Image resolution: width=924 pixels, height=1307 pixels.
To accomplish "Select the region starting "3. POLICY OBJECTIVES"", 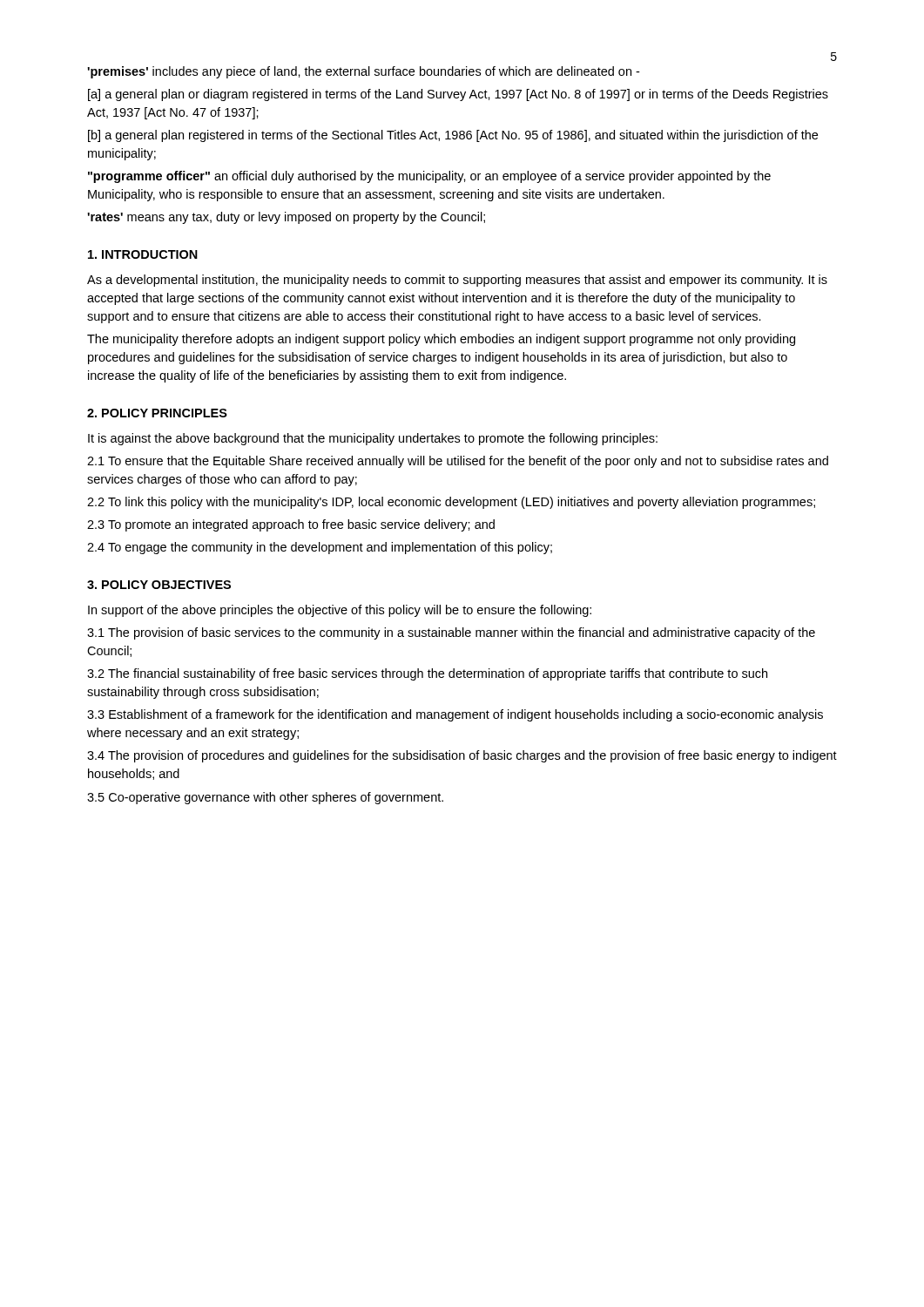I will 159,585.
